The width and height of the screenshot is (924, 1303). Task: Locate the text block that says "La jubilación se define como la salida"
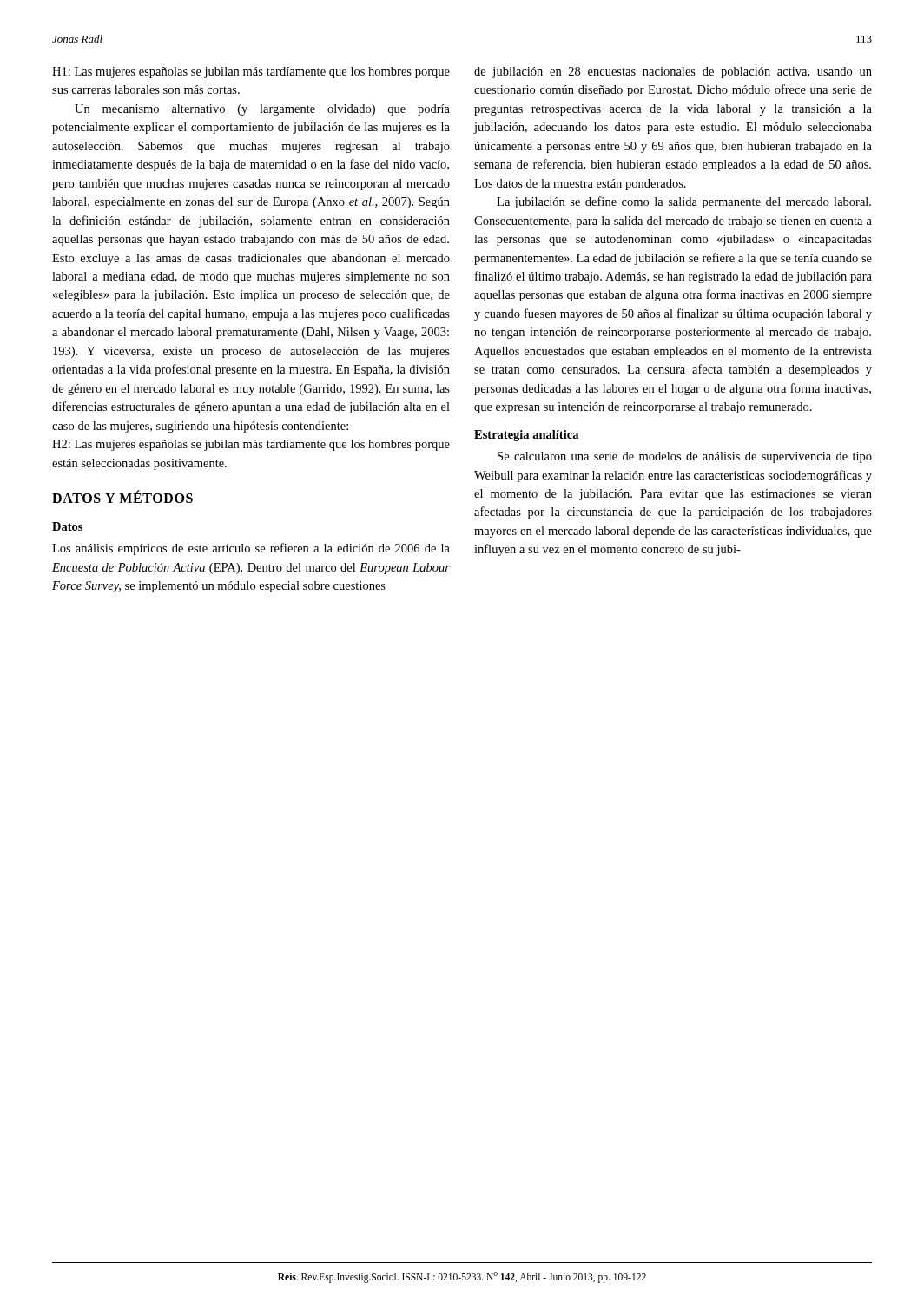click(673, 305)
